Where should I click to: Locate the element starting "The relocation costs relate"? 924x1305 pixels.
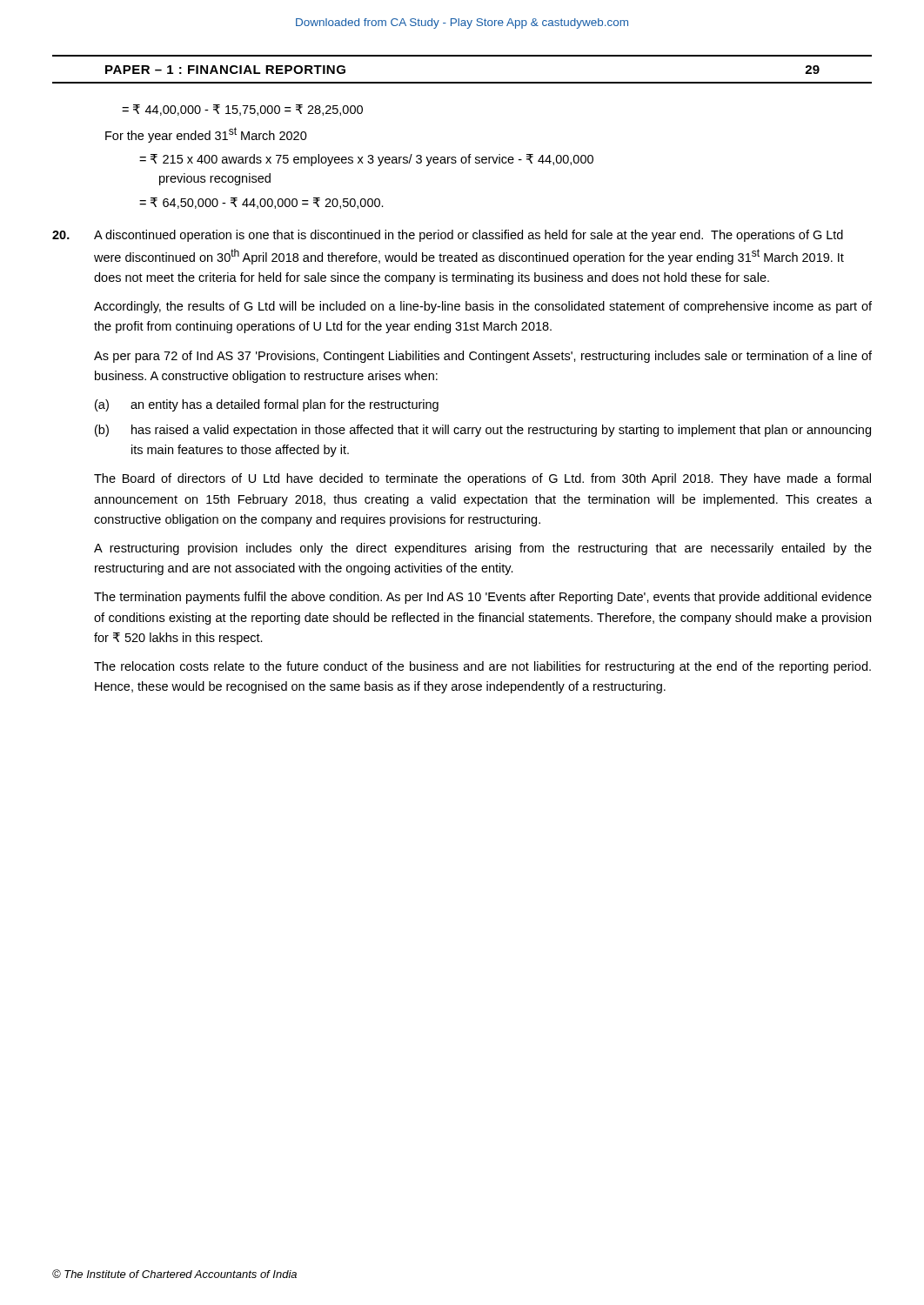[483, 676]
